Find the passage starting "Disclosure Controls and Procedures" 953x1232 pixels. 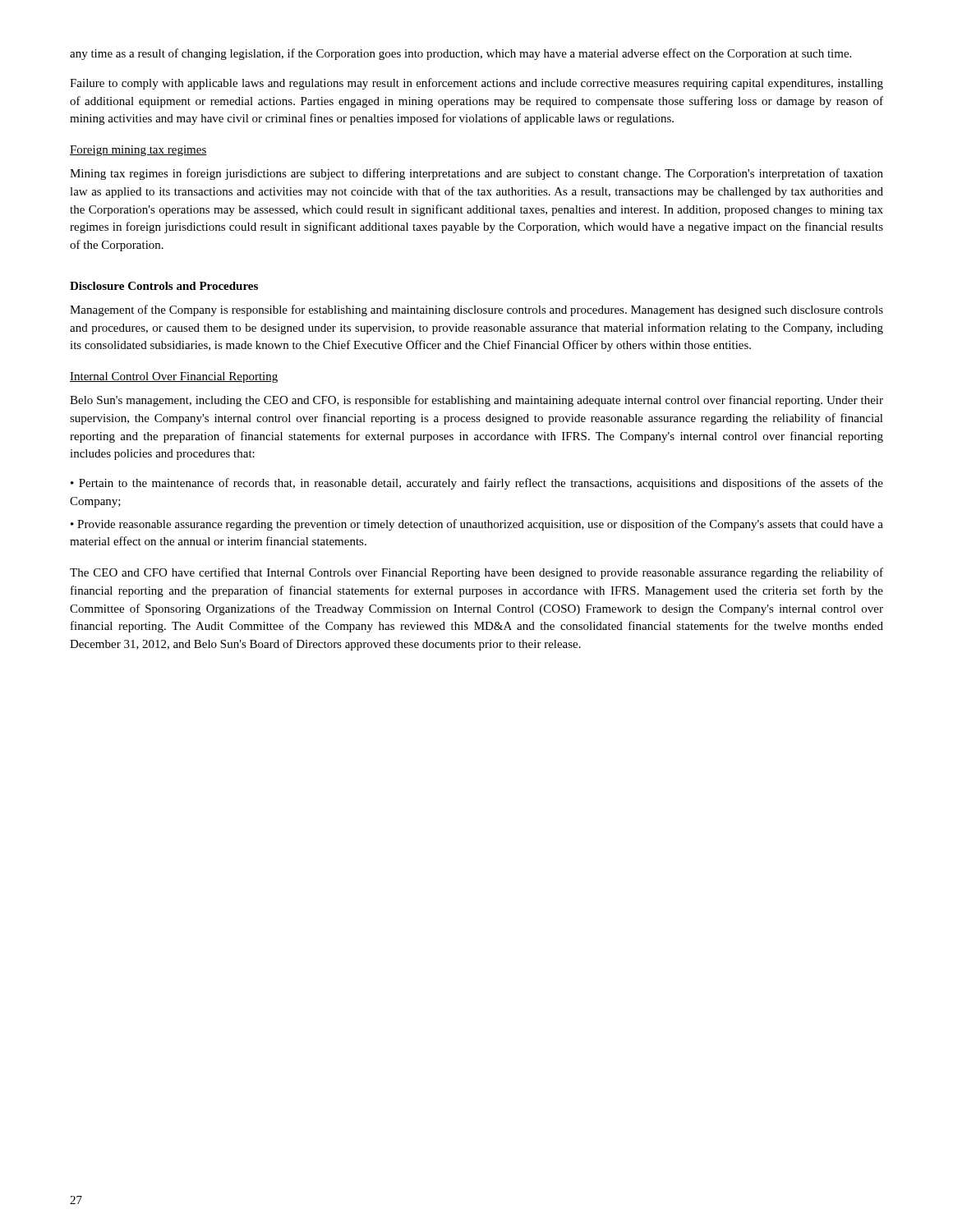164,286
